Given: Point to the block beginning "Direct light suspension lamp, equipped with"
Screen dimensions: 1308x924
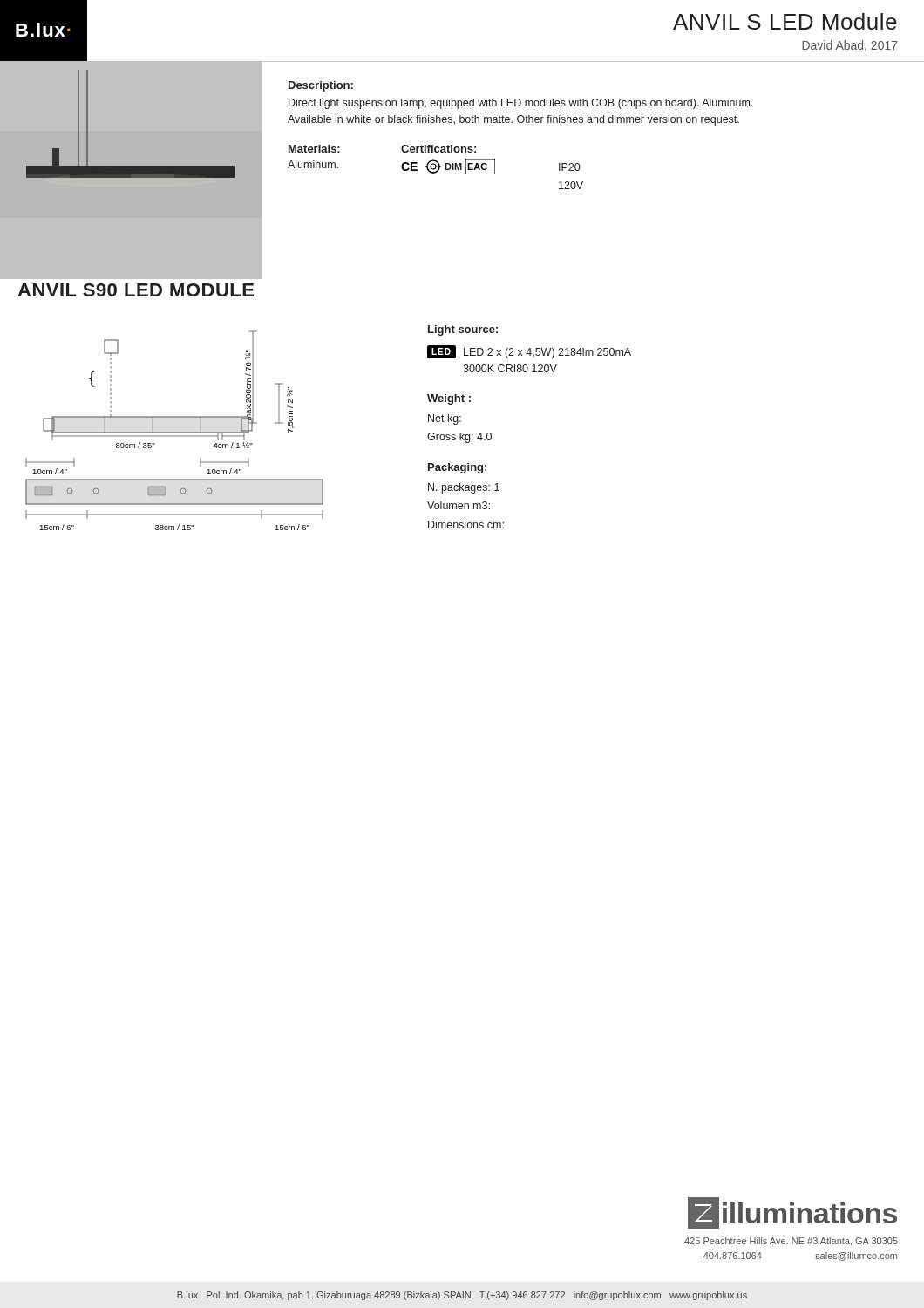Looking at the screenshot, I should click(521, 111).
